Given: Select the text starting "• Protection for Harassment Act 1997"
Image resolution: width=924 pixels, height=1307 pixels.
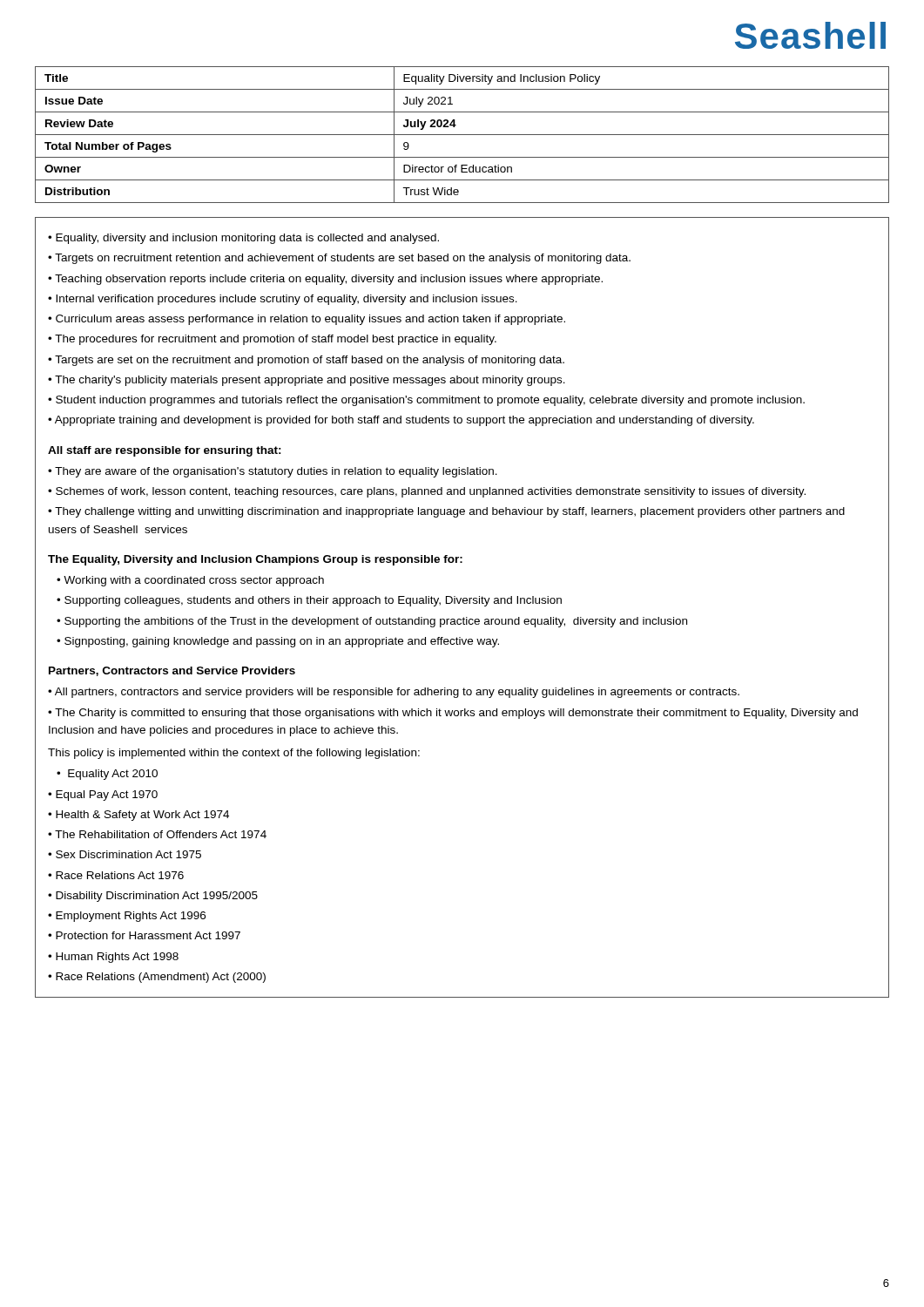Looking at the screenshot, I should (144, 936).
